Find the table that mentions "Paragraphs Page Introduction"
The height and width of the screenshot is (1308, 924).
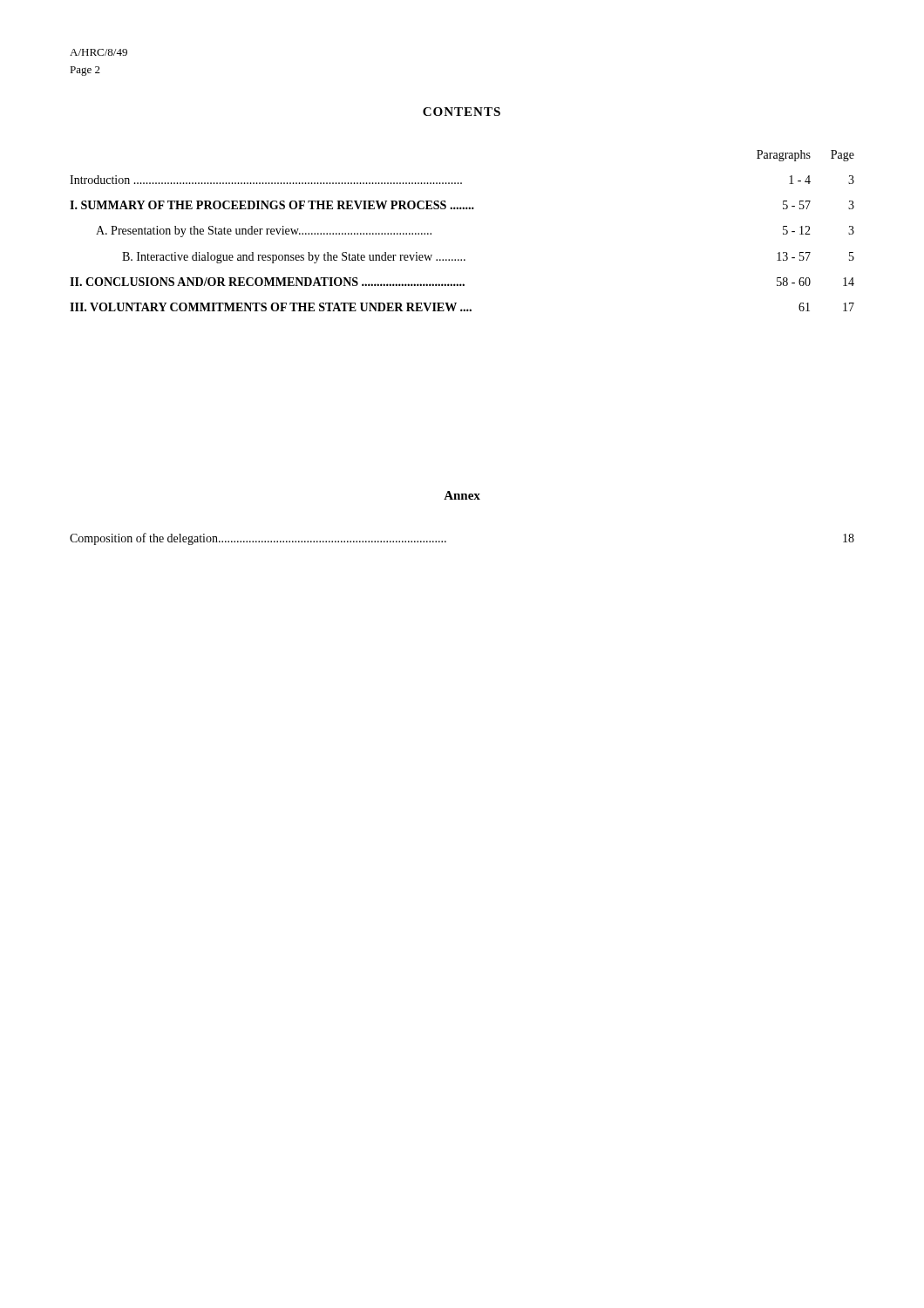(462, 235)
